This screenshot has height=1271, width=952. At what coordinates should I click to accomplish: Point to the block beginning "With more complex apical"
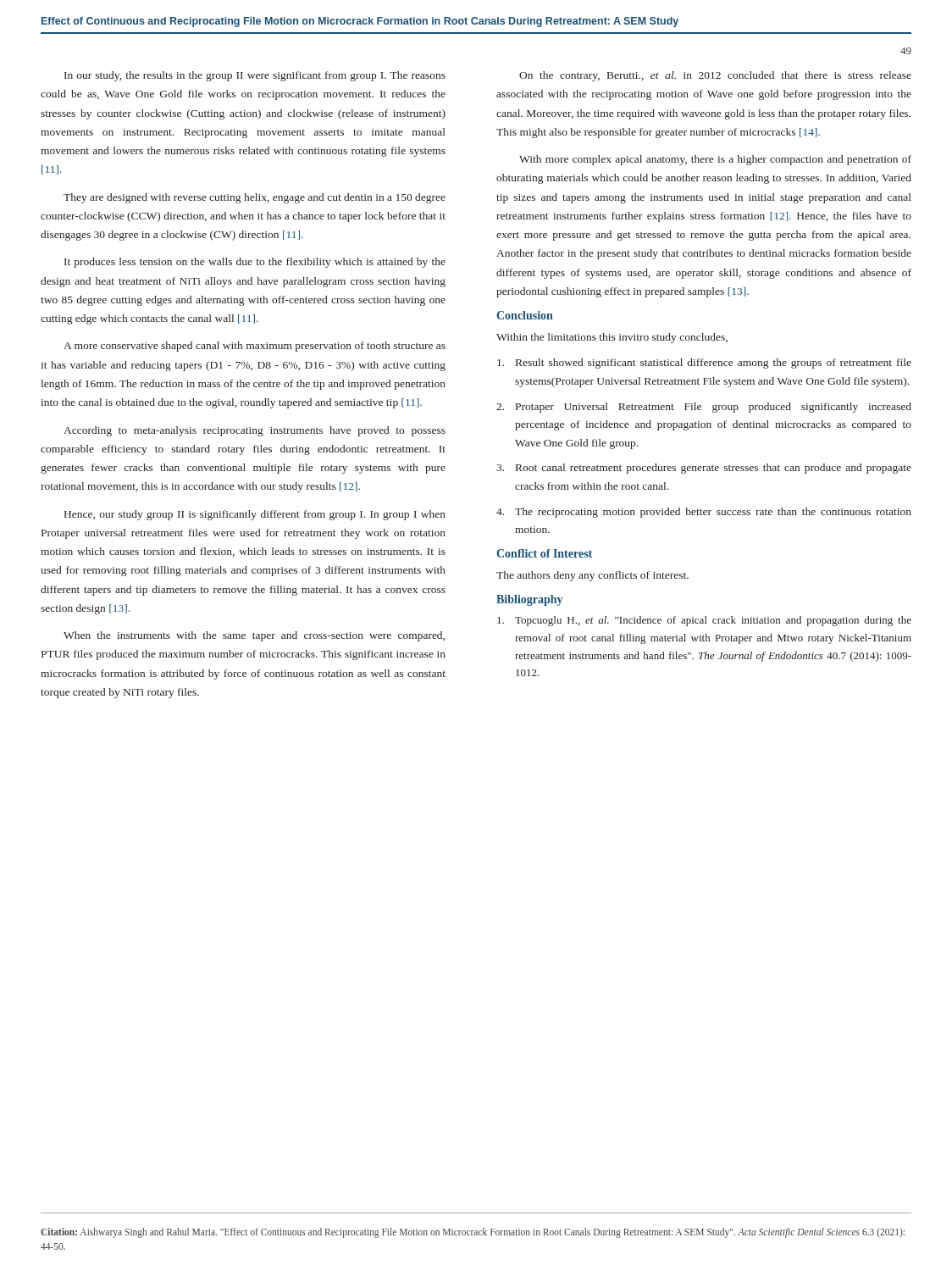point(704,225)
